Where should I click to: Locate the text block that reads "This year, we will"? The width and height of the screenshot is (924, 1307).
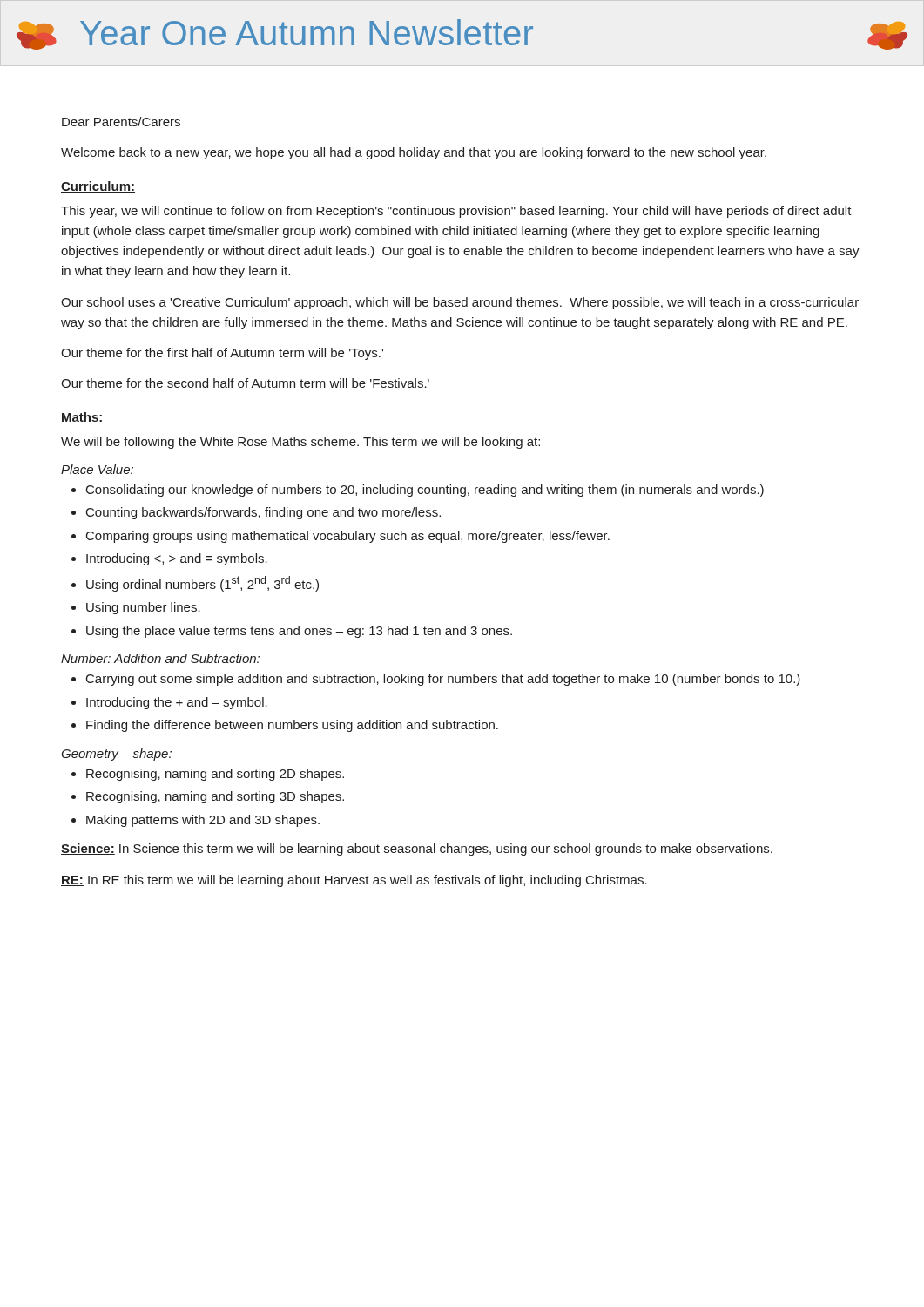[460, 240]
